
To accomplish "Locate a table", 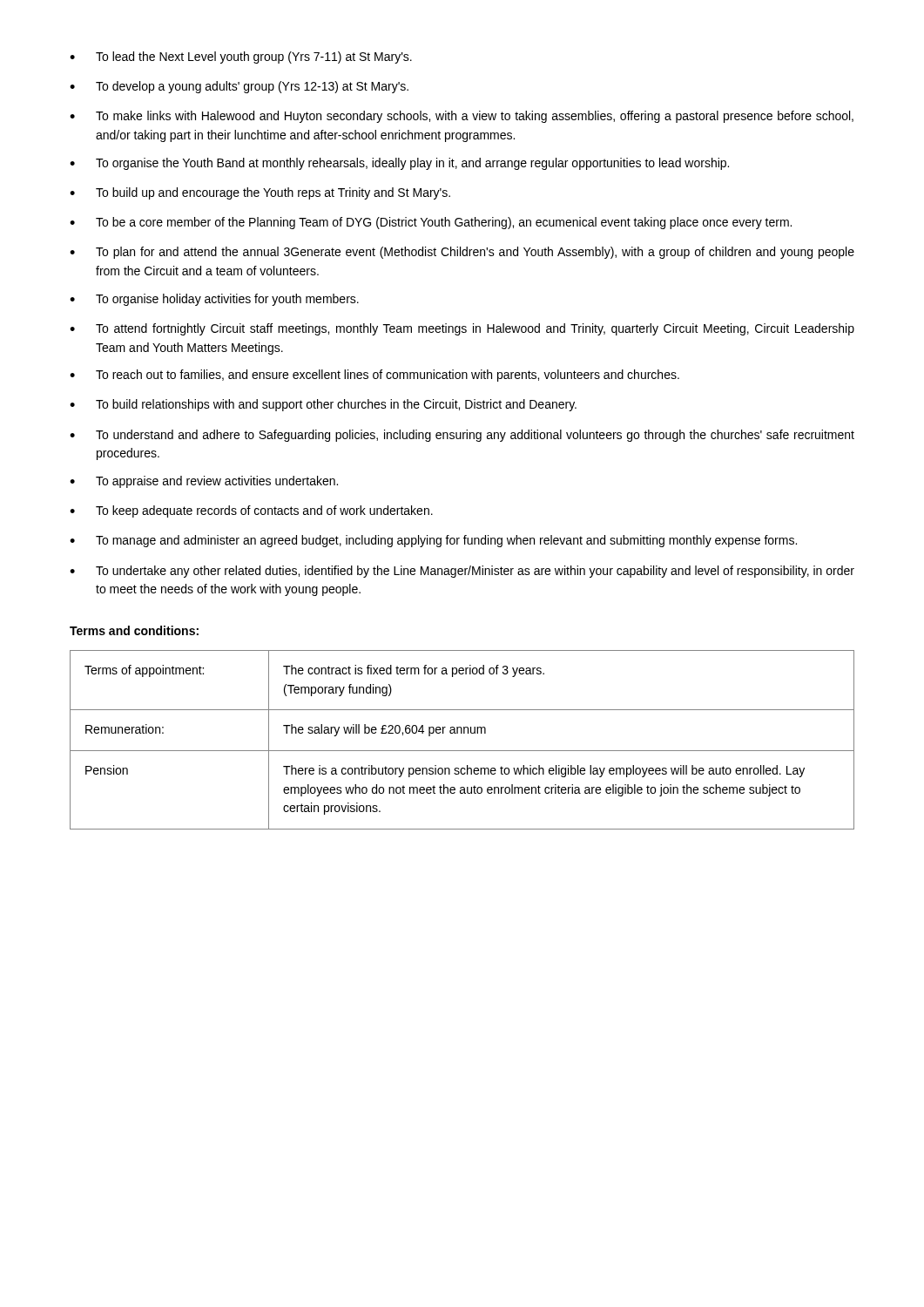I will 462,740.
